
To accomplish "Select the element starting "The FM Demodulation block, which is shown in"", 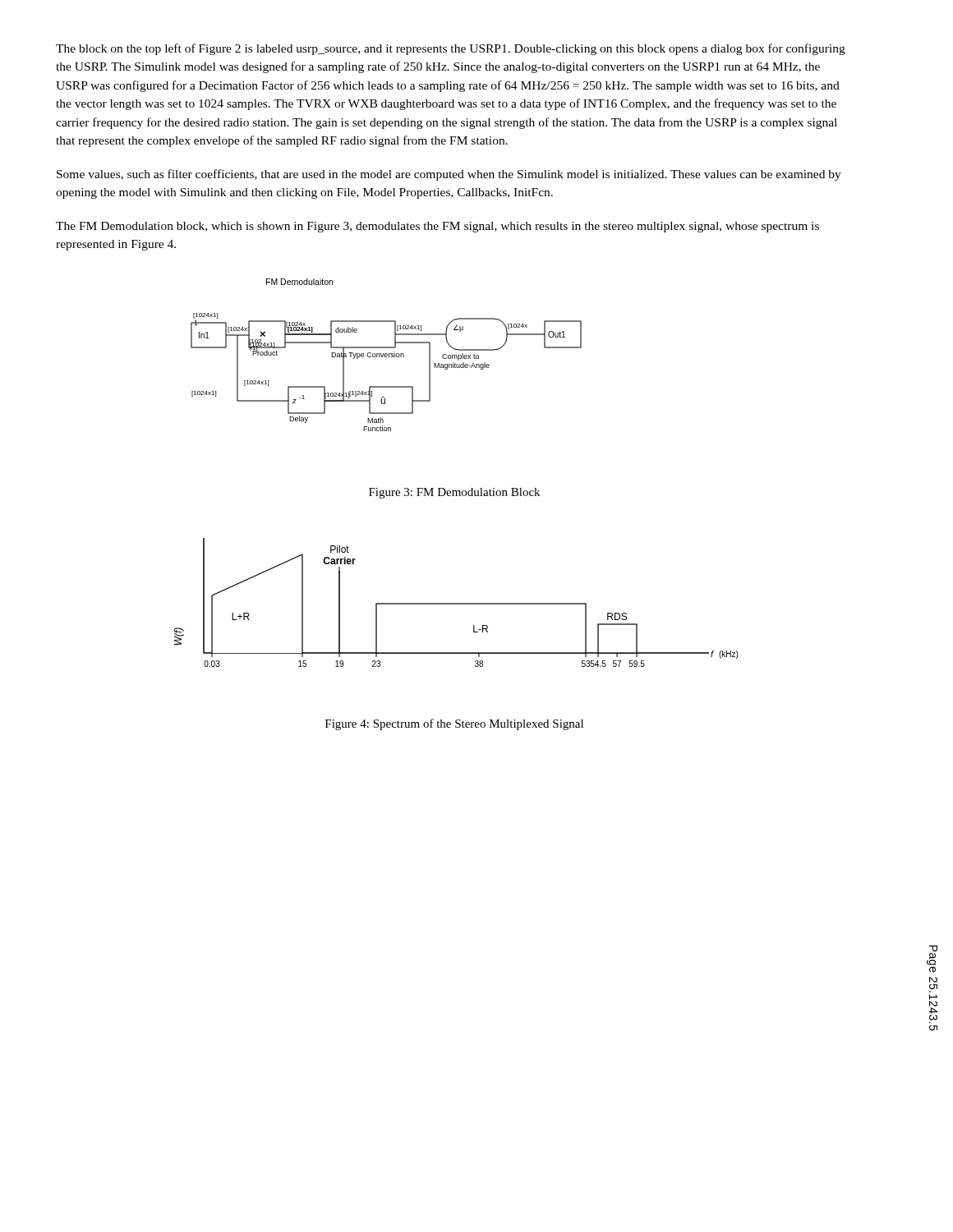I will click(x=438, y=235).
